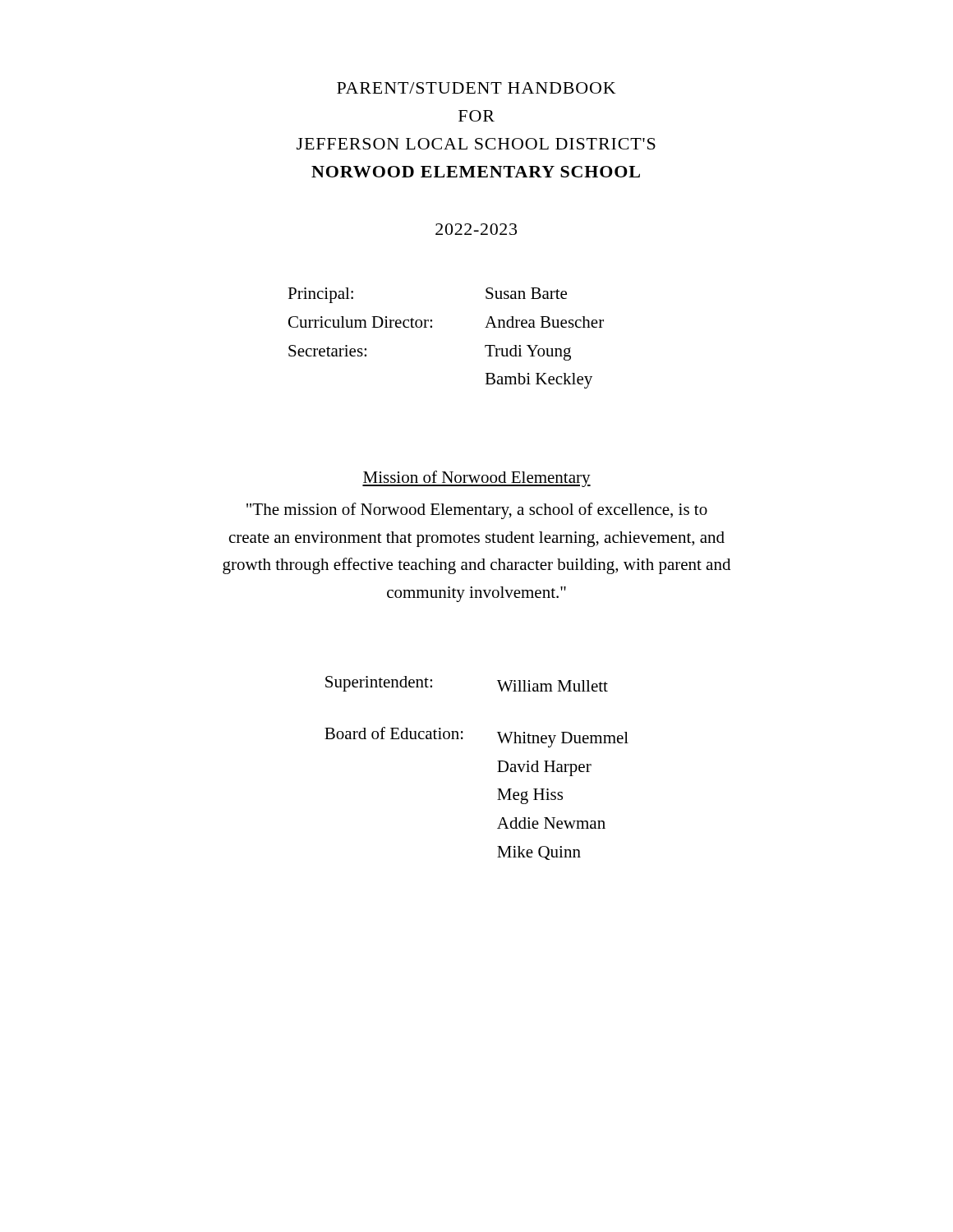Find the block on this page that starts "Superintendent: William Mullett Board of Education:"
The width and height of the screenshot is (953, 1232).
point(376,684)
